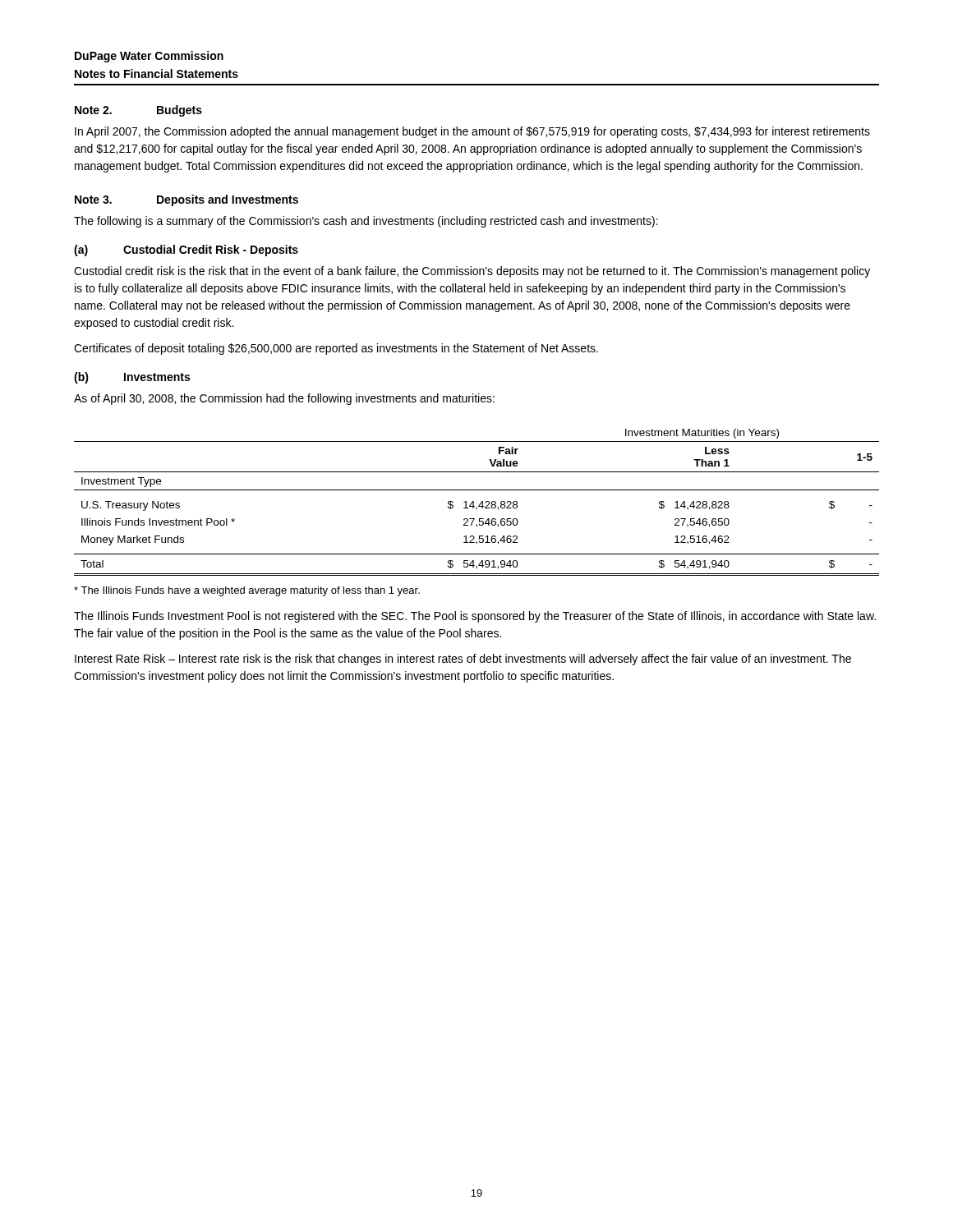Find the section header on this page that starts "(a) Custodial Credit"

click(x=186, y=250)
